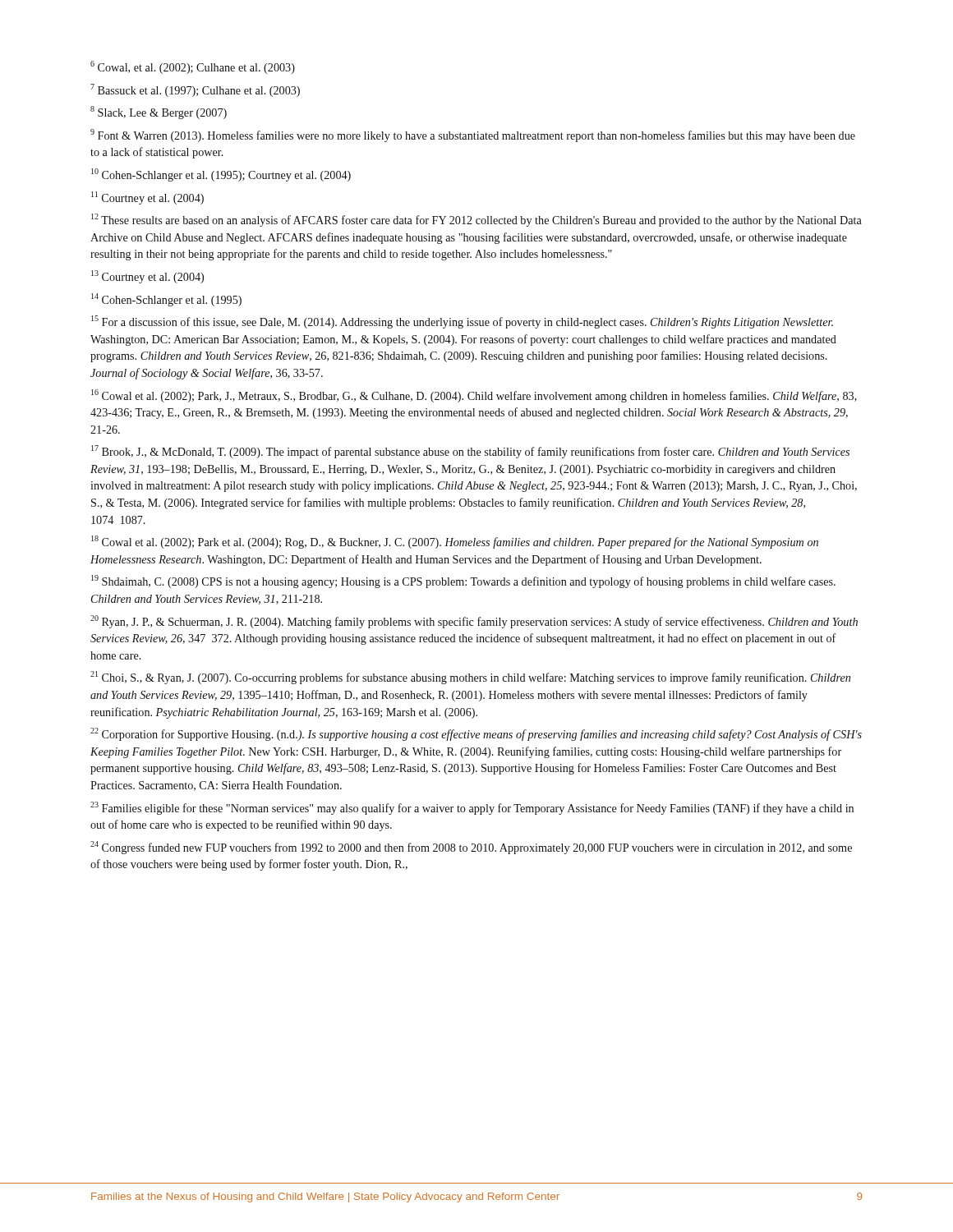This screenshot has height=1232, width=953.
Task: Point to "14 Cohen-Schlanger et al. (1995)"
Action: [x=166, y=299]
